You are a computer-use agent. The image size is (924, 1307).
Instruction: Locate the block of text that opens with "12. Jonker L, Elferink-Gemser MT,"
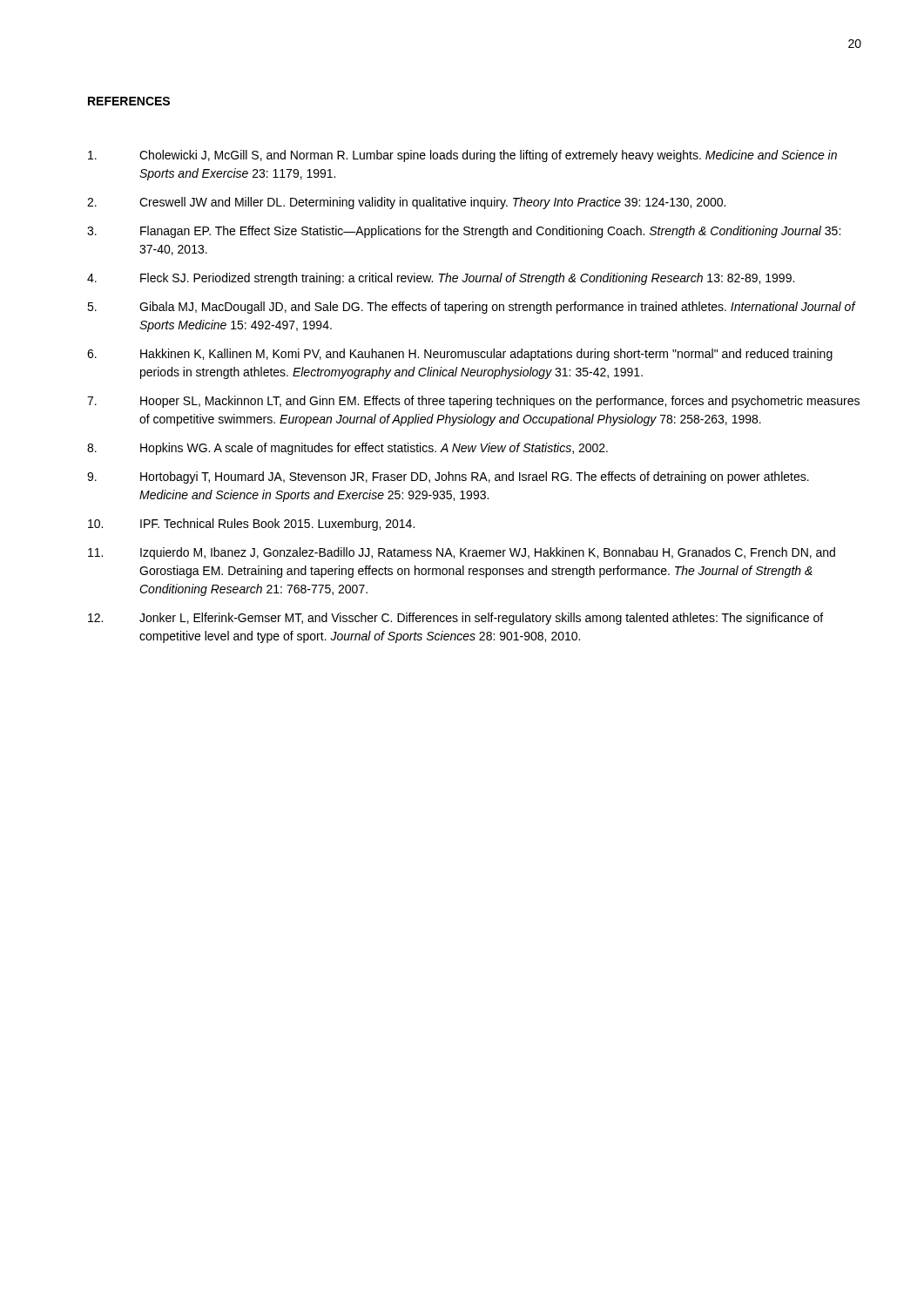[474, 627]
